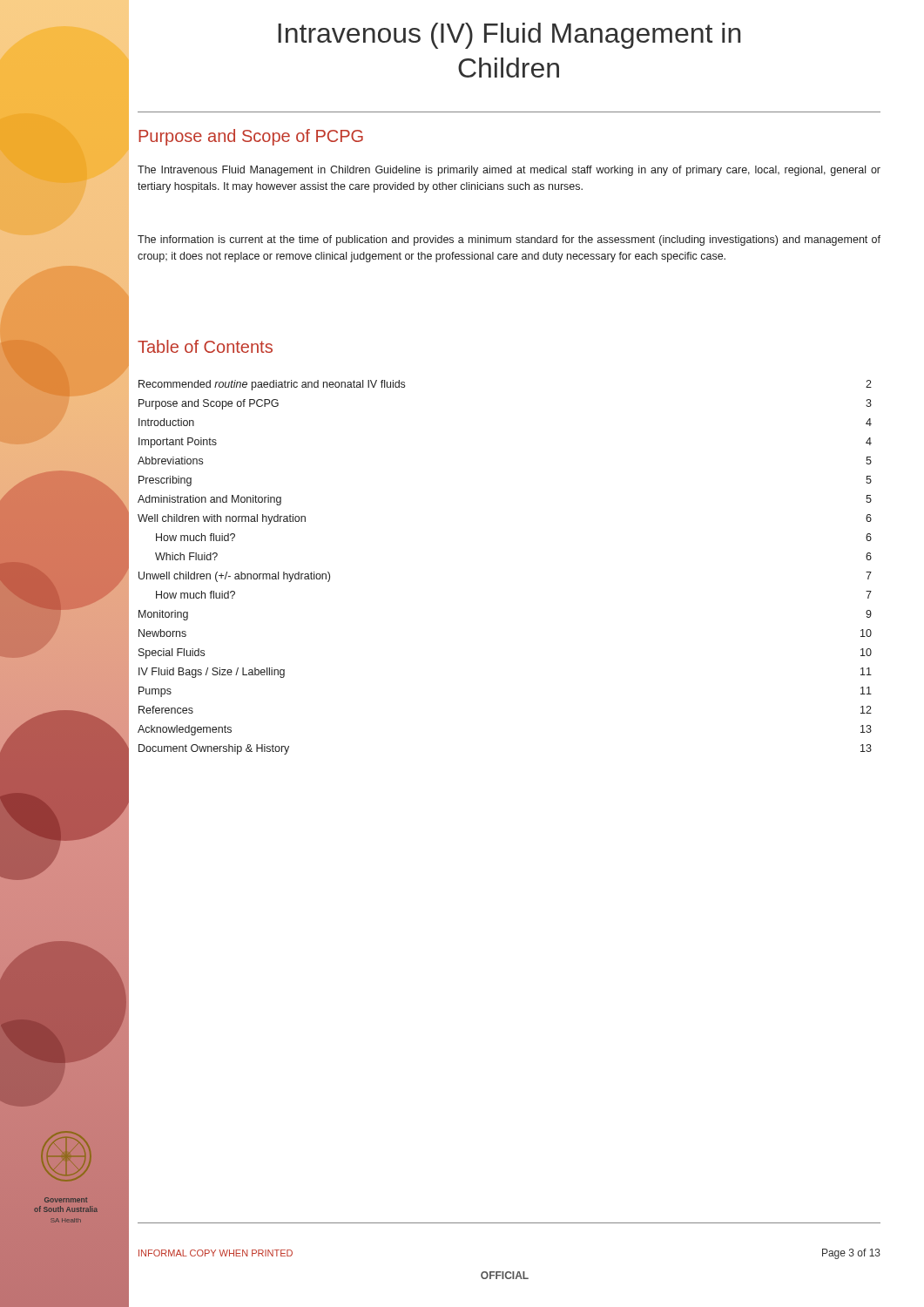Image resolution: width=924 pixels, height=1307 pixels.
Task: Locate the text block that reads "The Intravenous Fluid Management in Children"
Action: [509, 178]
